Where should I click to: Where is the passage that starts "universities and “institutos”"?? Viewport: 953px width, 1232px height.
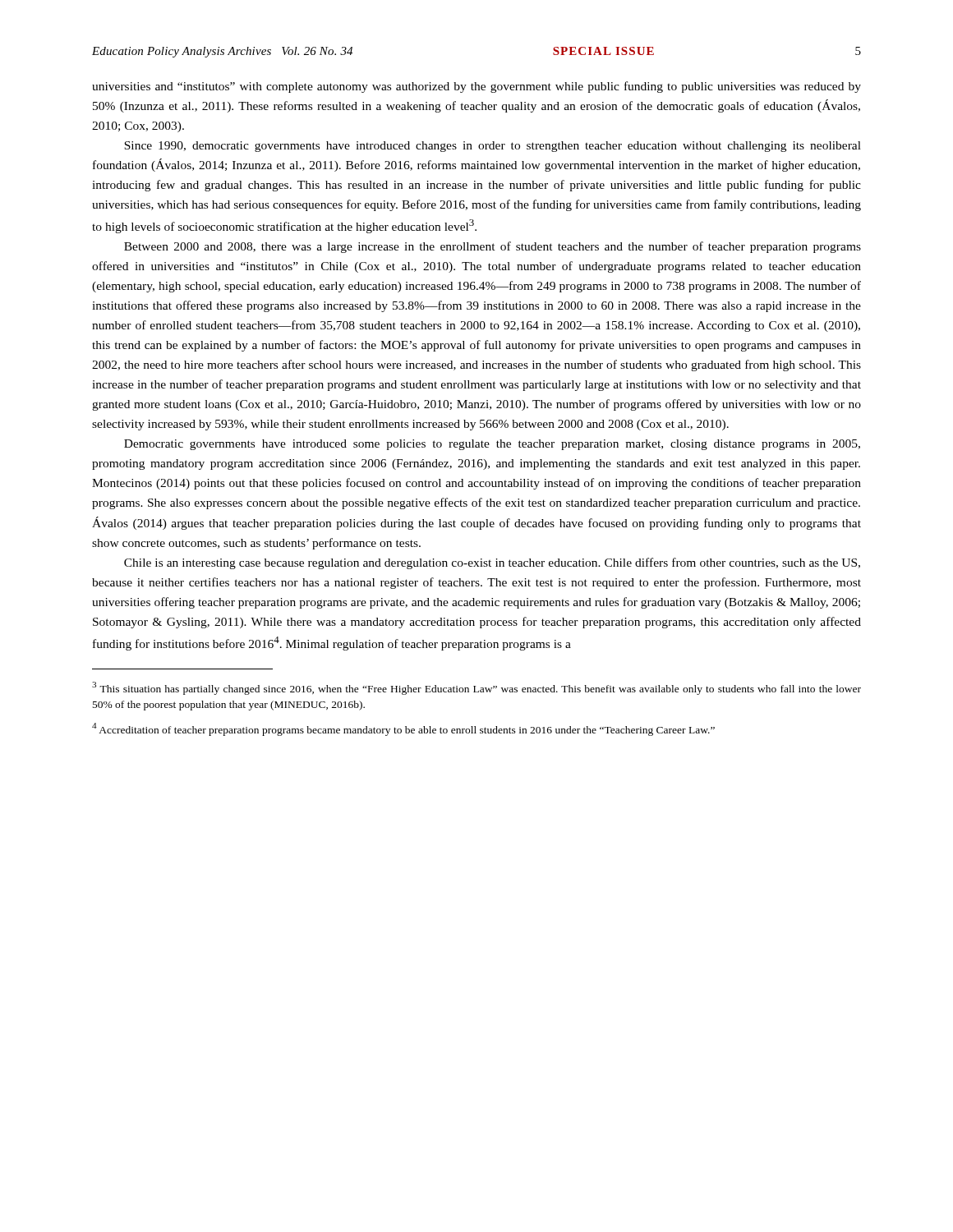pyautogui.click(x=476, y=106)
